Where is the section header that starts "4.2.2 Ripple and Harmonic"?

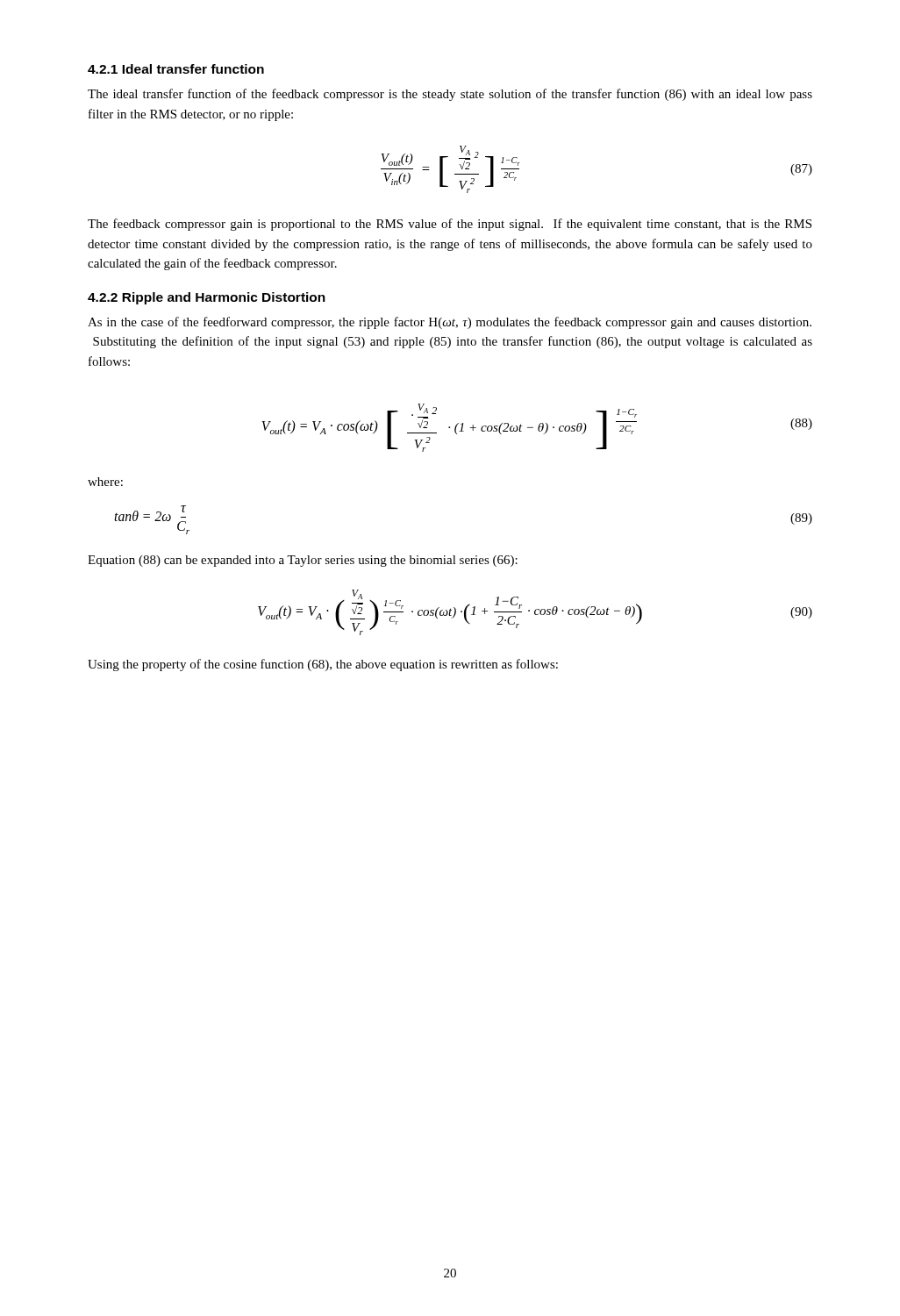coord(207,297)
